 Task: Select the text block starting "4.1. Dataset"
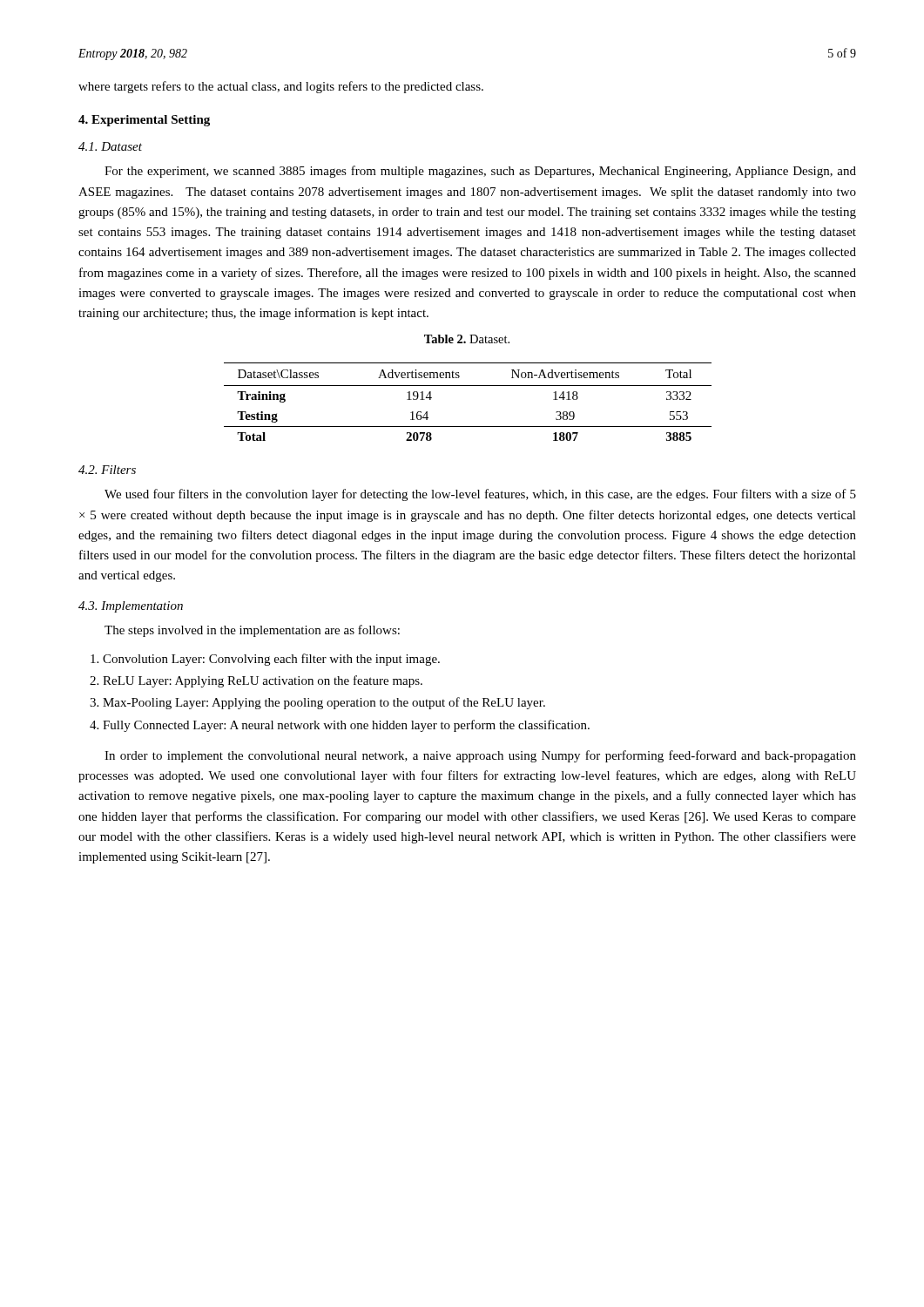(110, 147)
